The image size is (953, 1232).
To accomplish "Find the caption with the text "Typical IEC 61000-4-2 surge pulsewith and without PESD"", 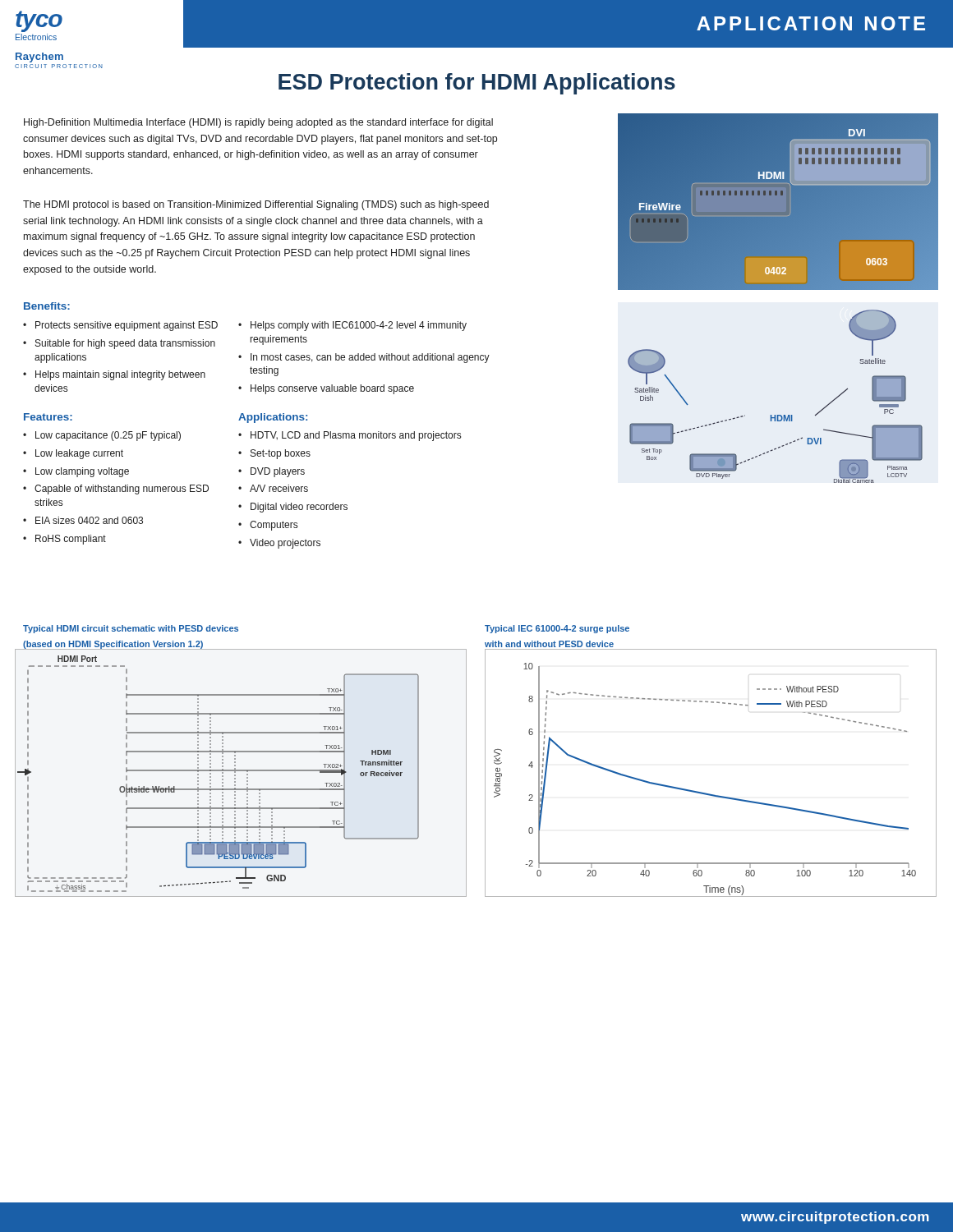I will (x=557, y=636).
